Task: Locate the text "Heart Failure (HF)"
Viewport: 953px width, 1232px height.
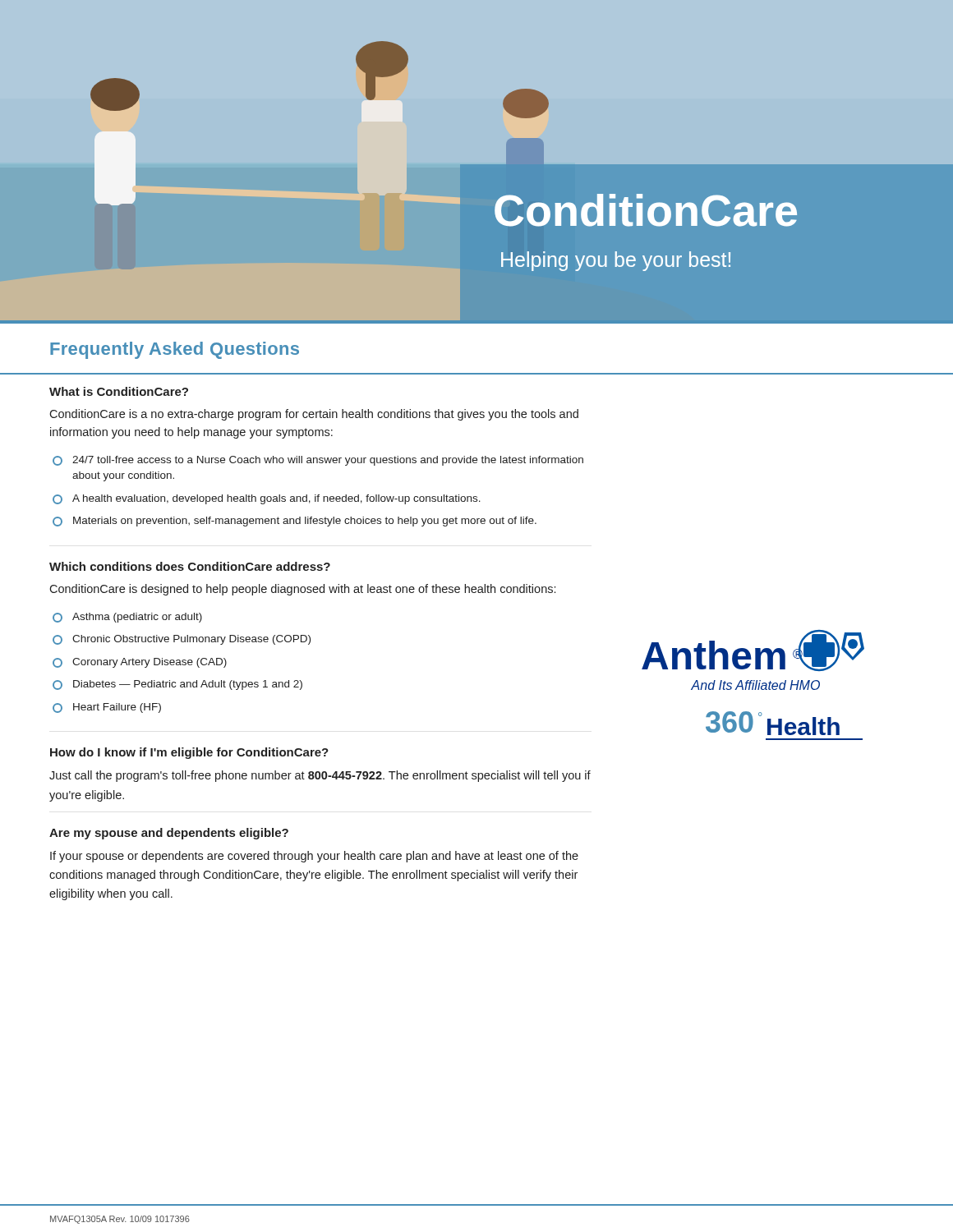Action: tap(107, 707)
